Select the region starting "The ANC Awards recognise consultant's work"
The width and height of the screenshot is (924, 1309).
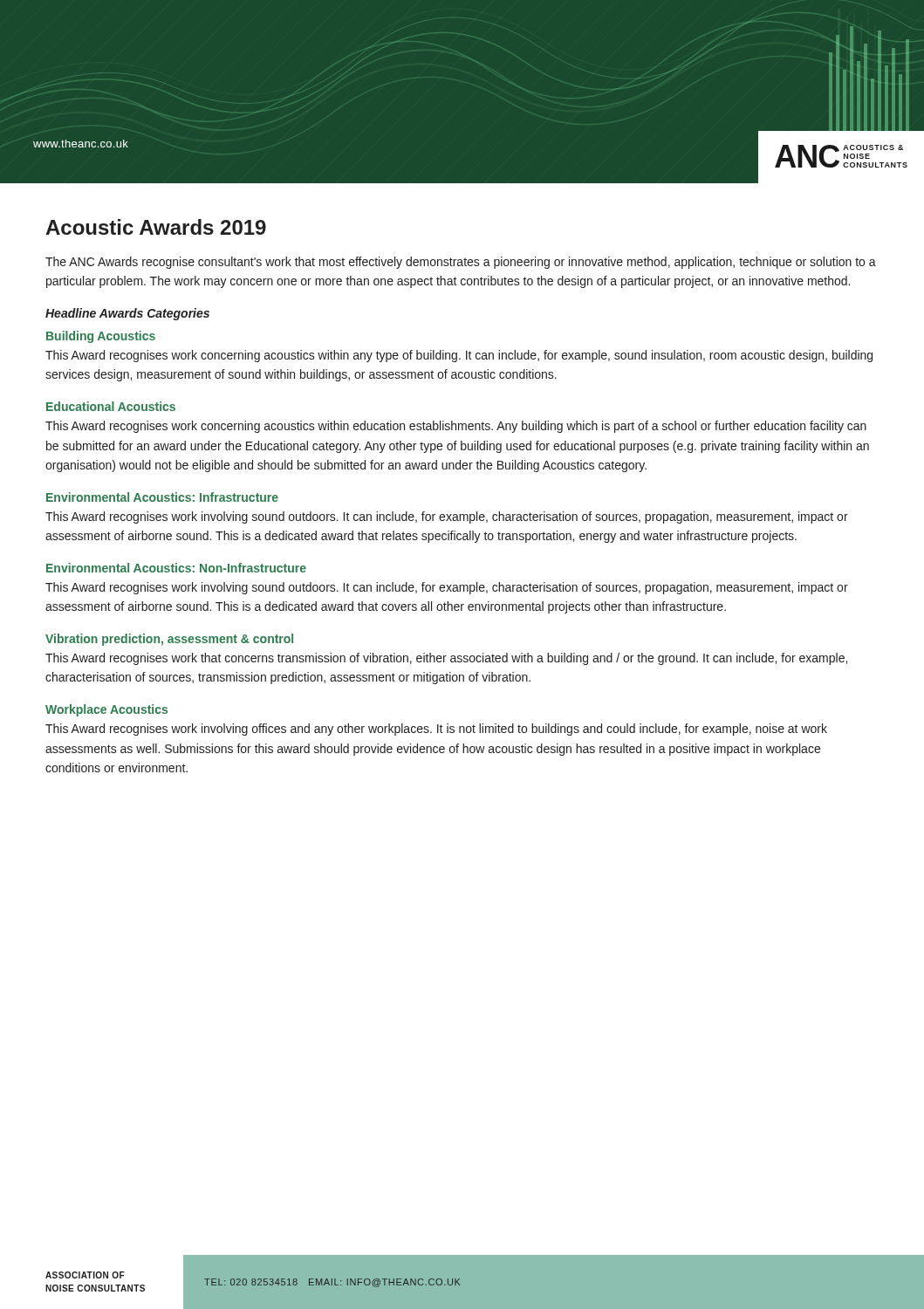coord(461,271)
